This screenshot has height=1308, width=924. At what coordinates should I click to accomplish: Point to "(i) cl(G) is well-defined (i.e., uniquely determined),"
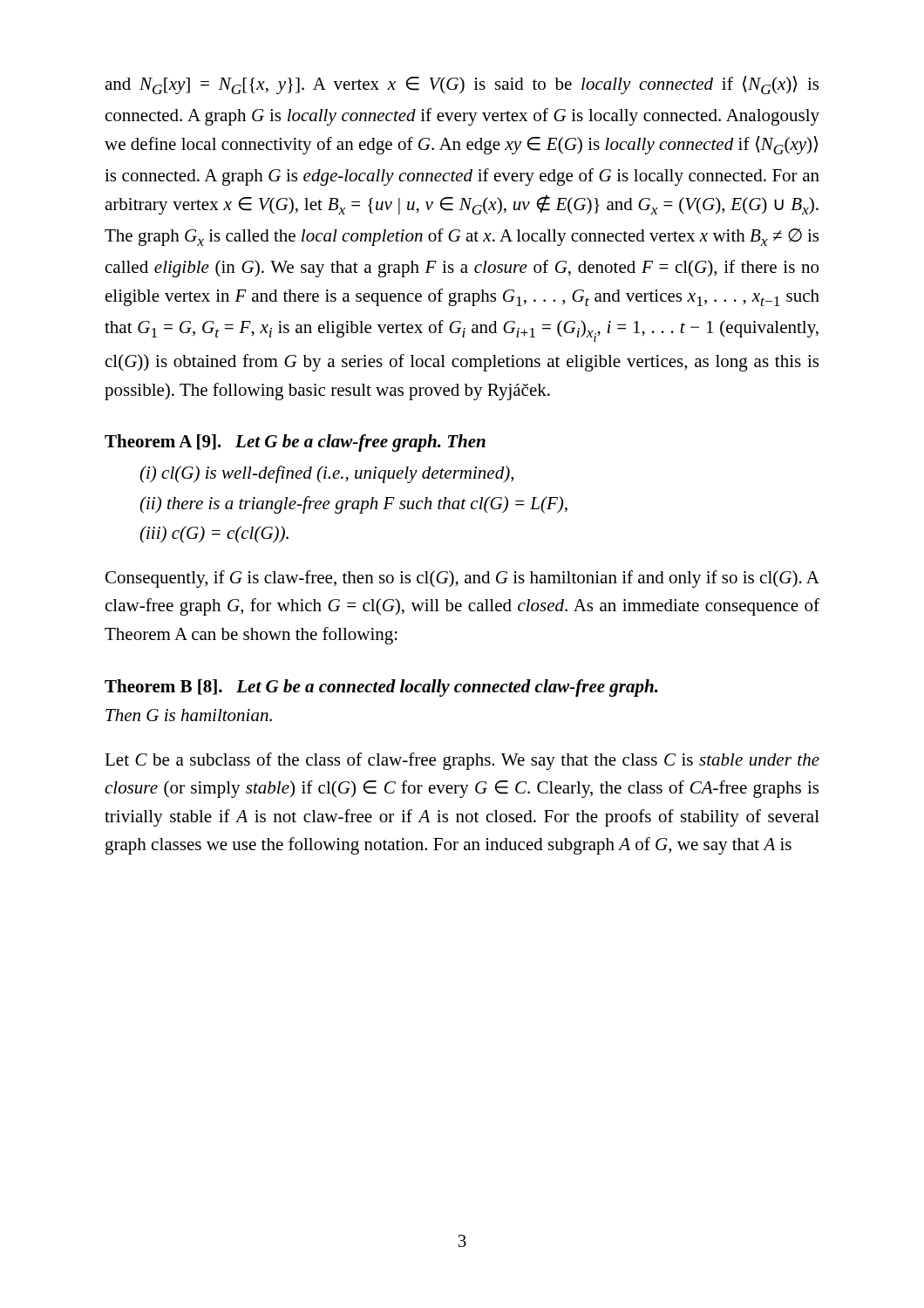[327, 473]
